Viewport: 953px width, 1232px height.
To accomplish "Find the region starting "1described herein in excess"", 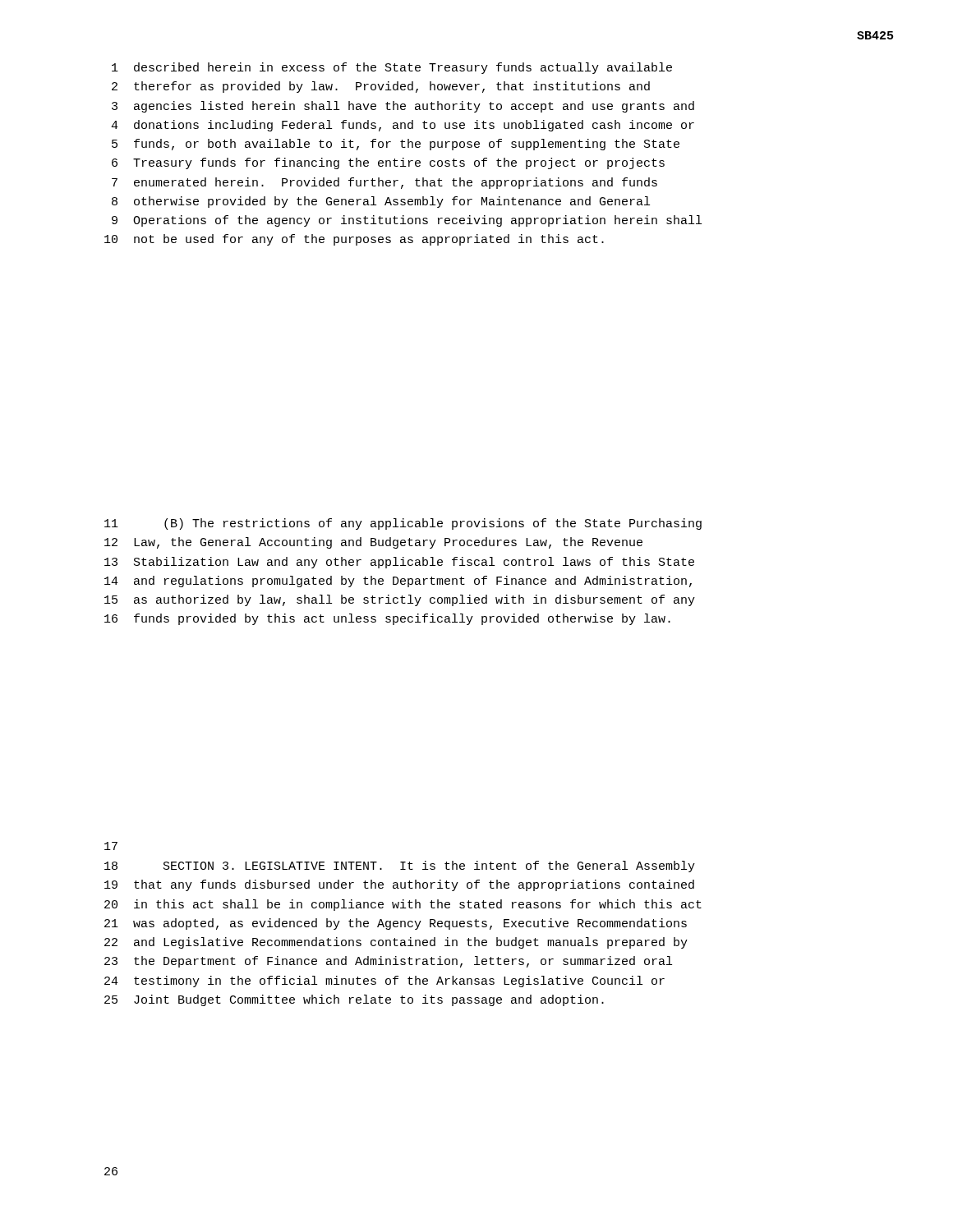I will tap(491, 155).
